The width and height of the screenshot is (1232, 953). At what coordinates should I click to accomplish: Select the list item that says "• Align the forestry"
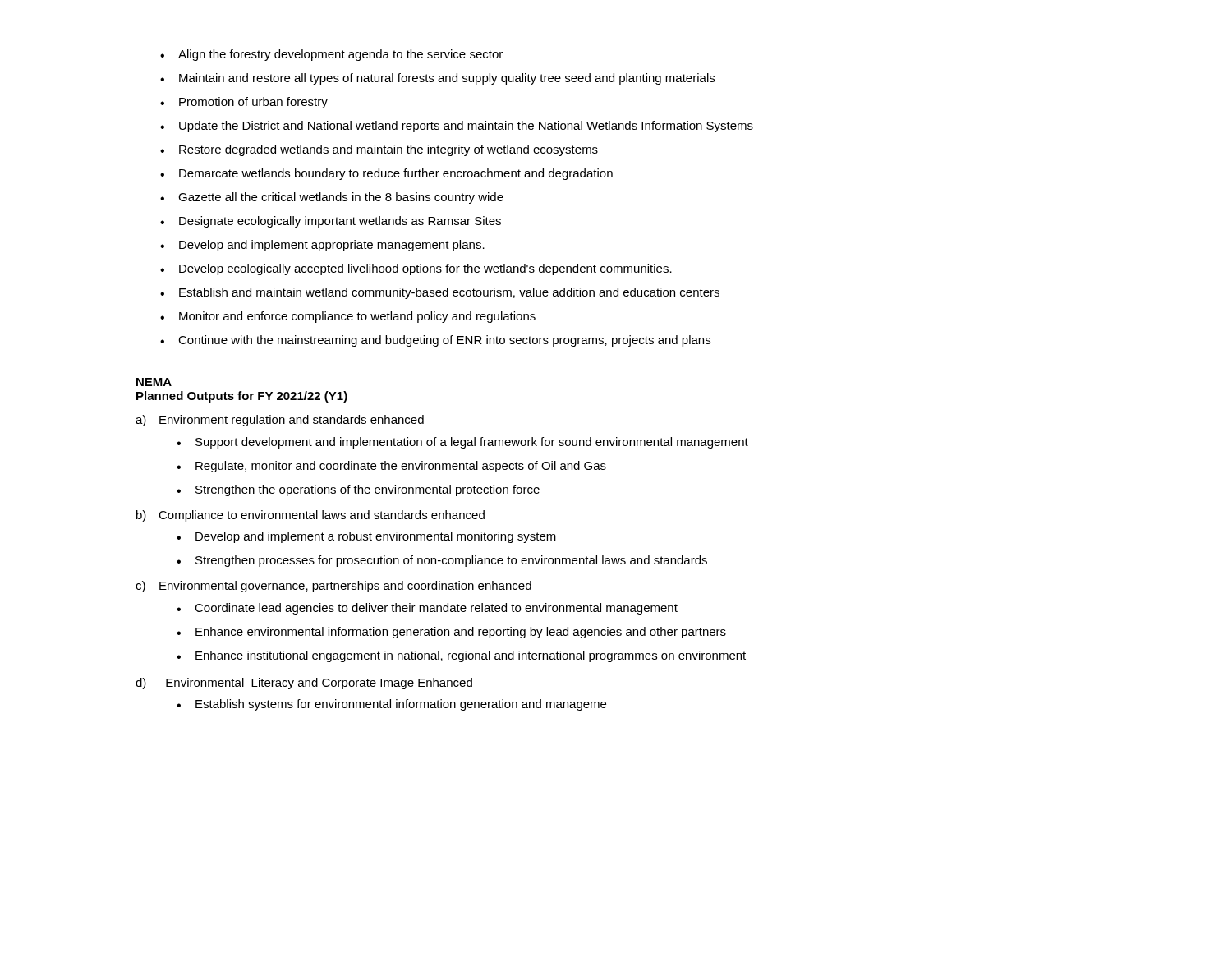(x=331, y=55)
